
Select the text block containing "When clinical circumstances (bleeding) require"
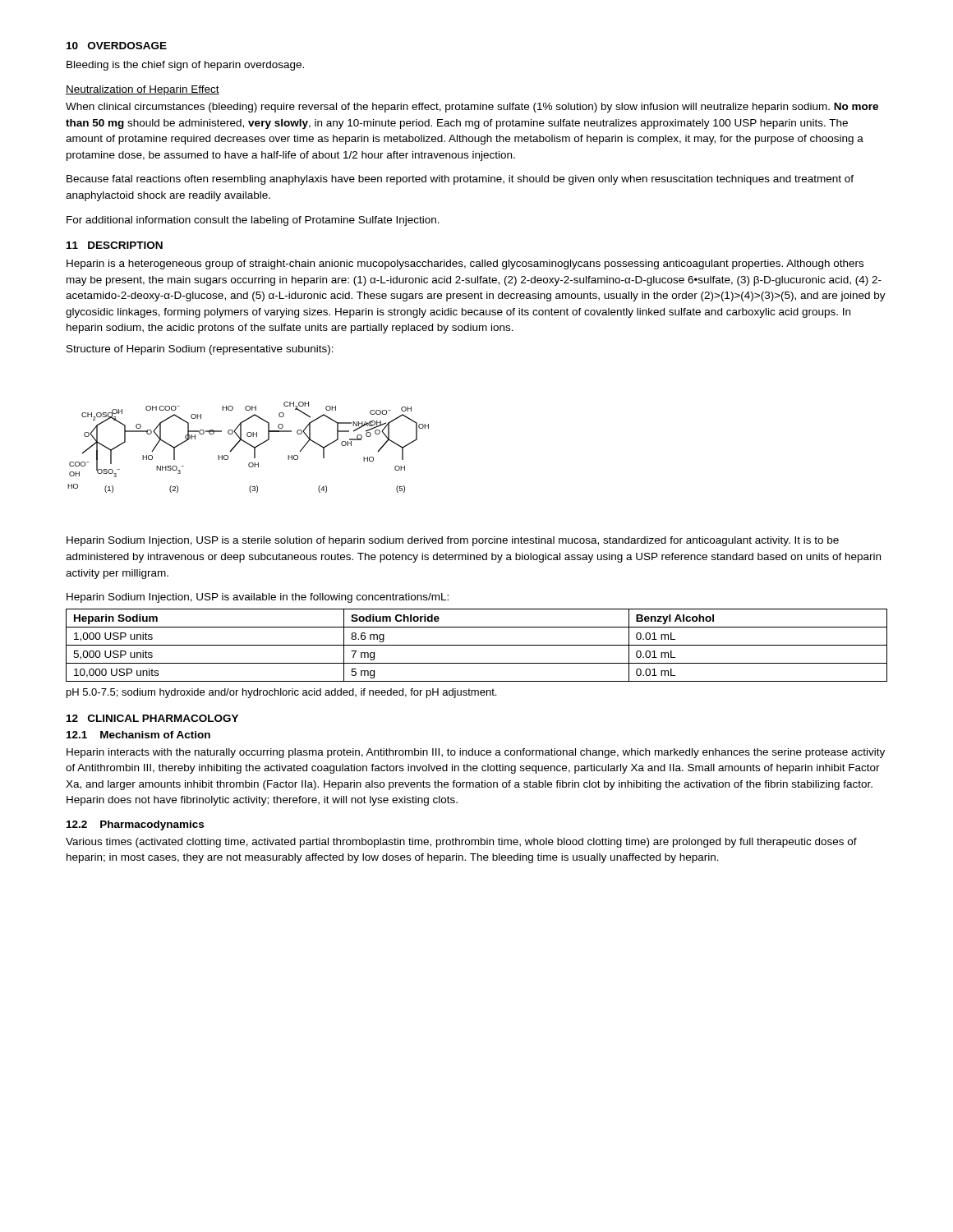[472, 131]
